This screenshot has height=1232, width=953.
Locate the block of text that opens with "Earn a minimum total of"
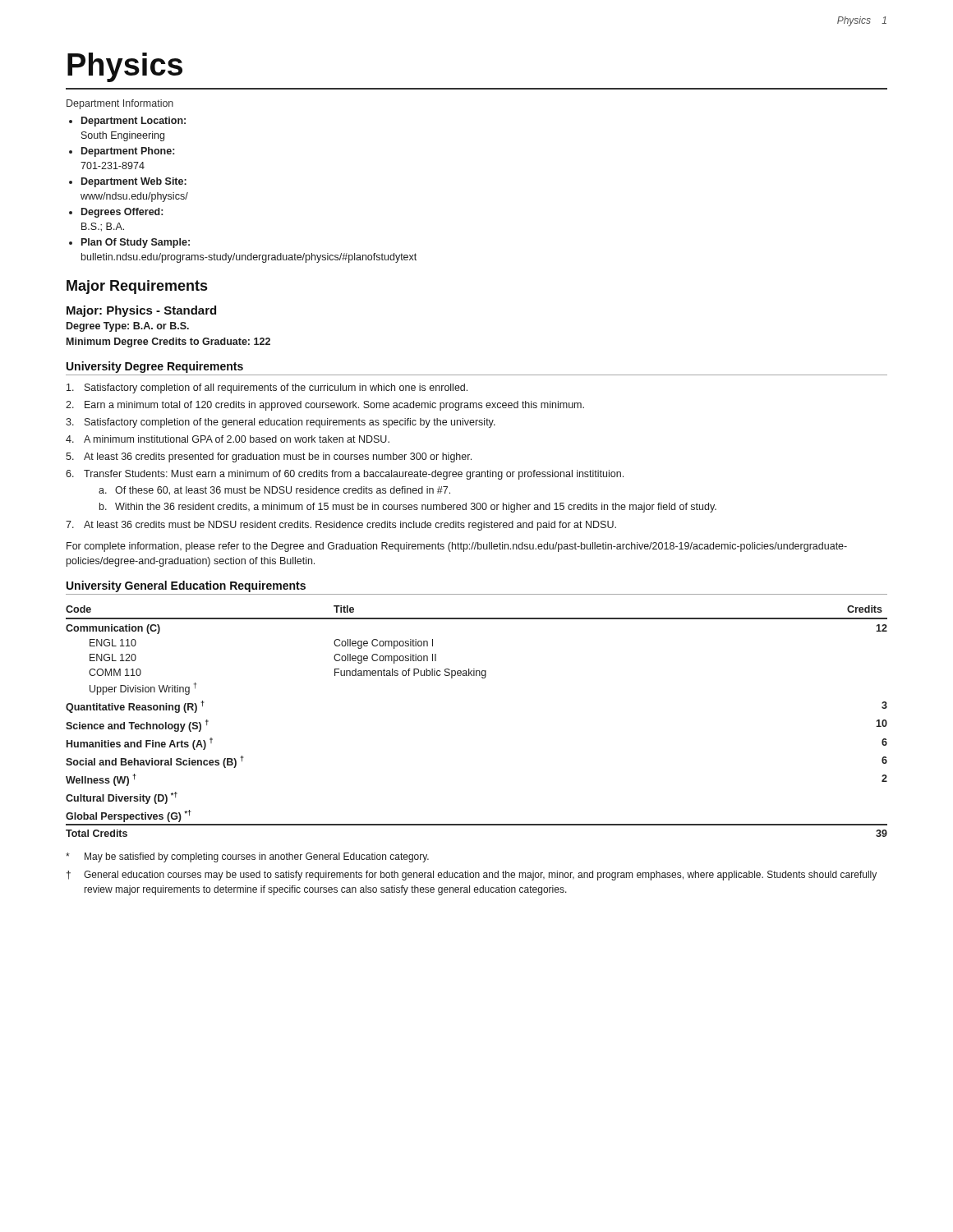(334, 405)
